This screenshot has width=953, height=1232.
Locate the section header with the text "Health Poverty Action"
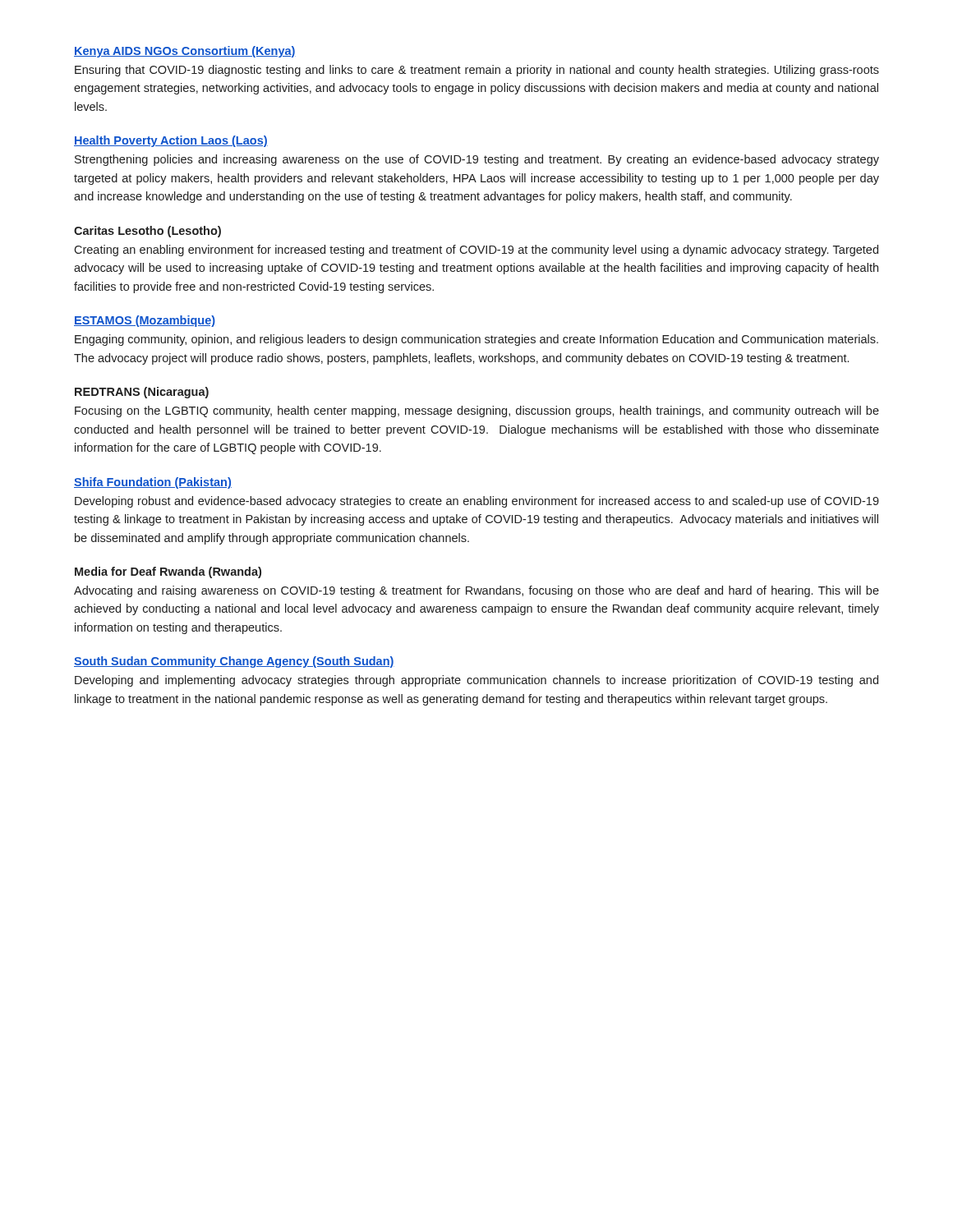171,141
